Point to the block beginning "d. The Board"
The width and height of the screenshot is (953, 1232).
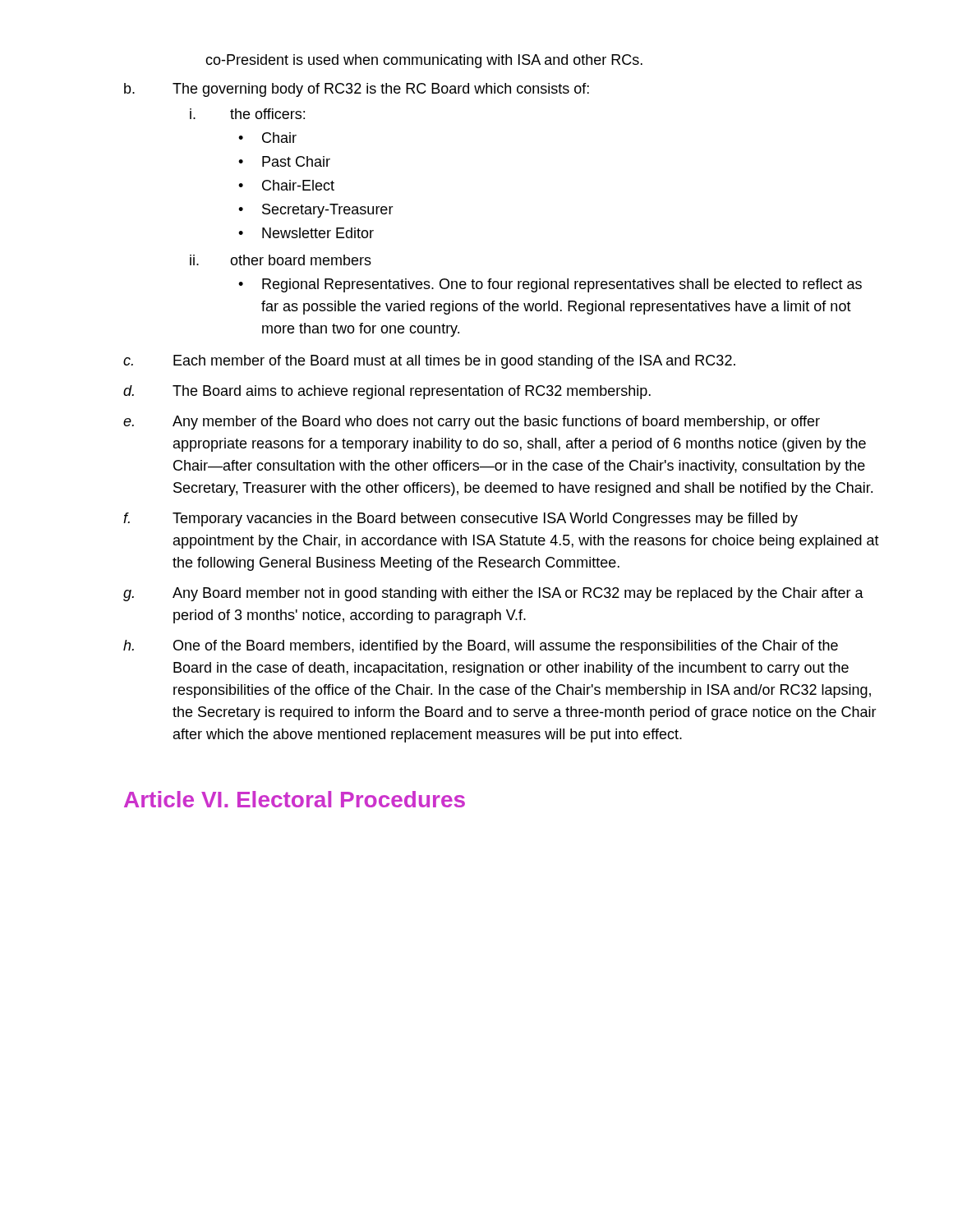501,391
